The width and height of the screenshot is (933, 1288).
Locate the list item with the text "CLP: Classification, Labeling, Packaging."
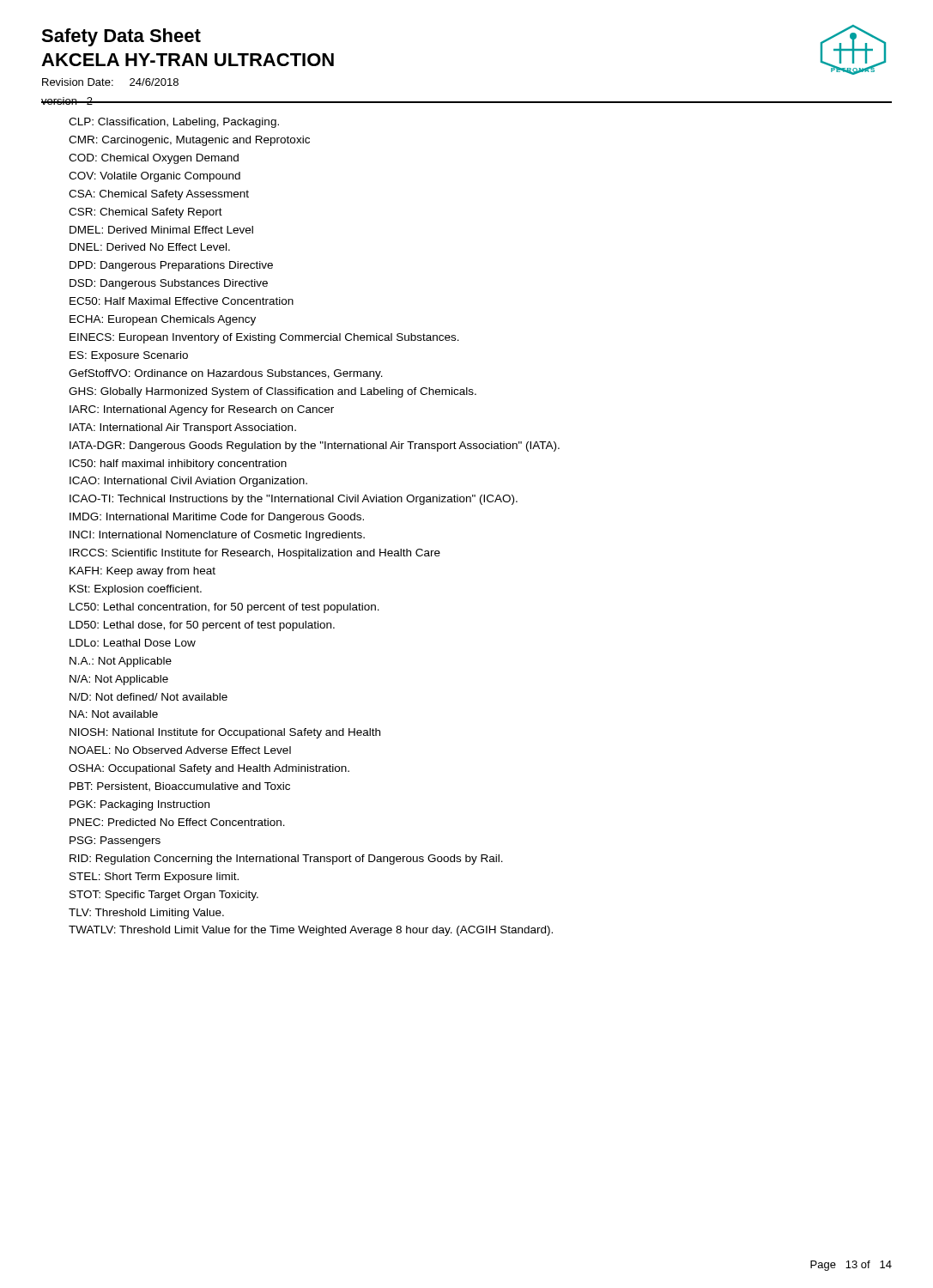(174, 121)
